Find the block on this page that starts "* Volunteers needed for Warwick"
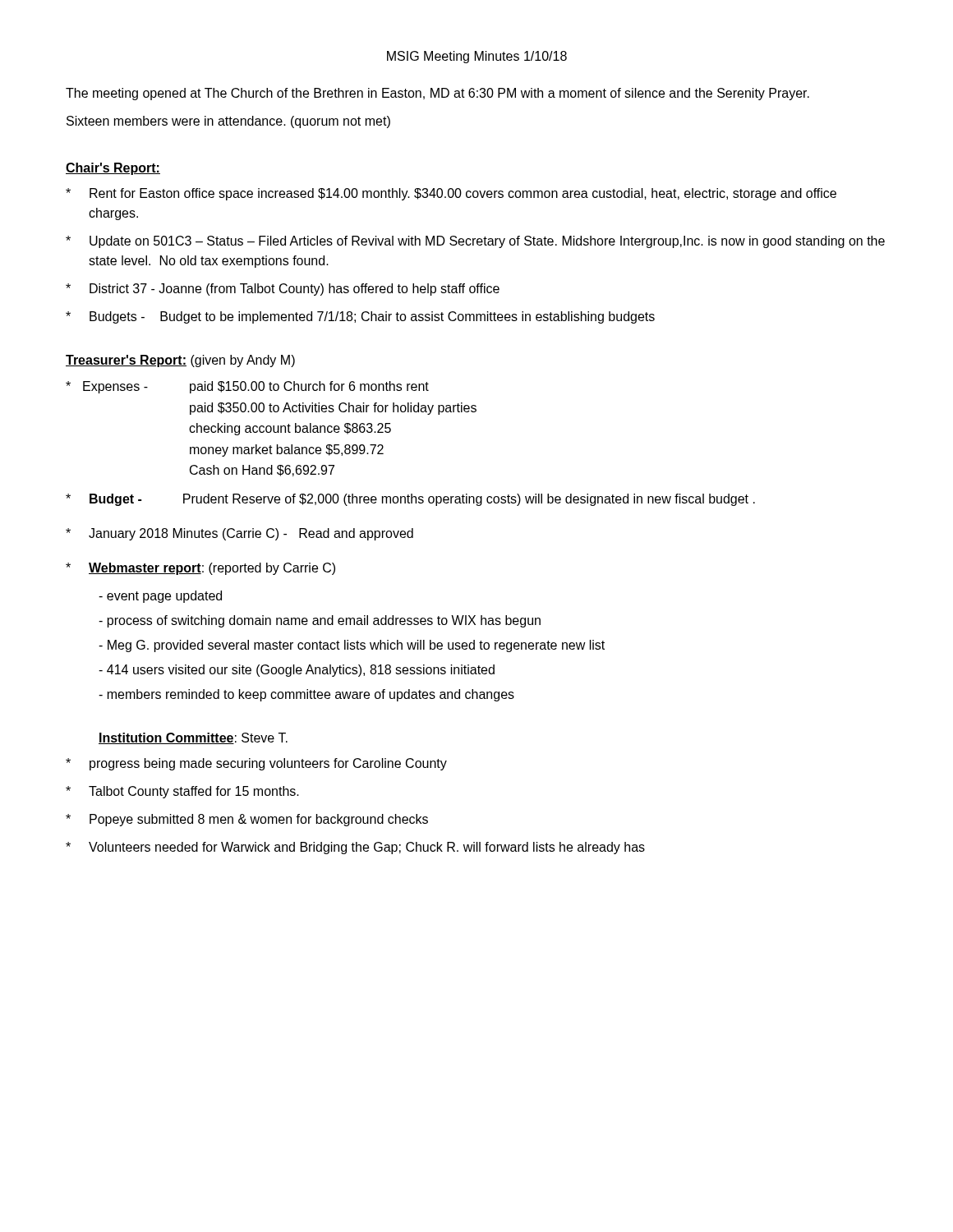This screenshot has width=953, height=1232. [355, 848]
